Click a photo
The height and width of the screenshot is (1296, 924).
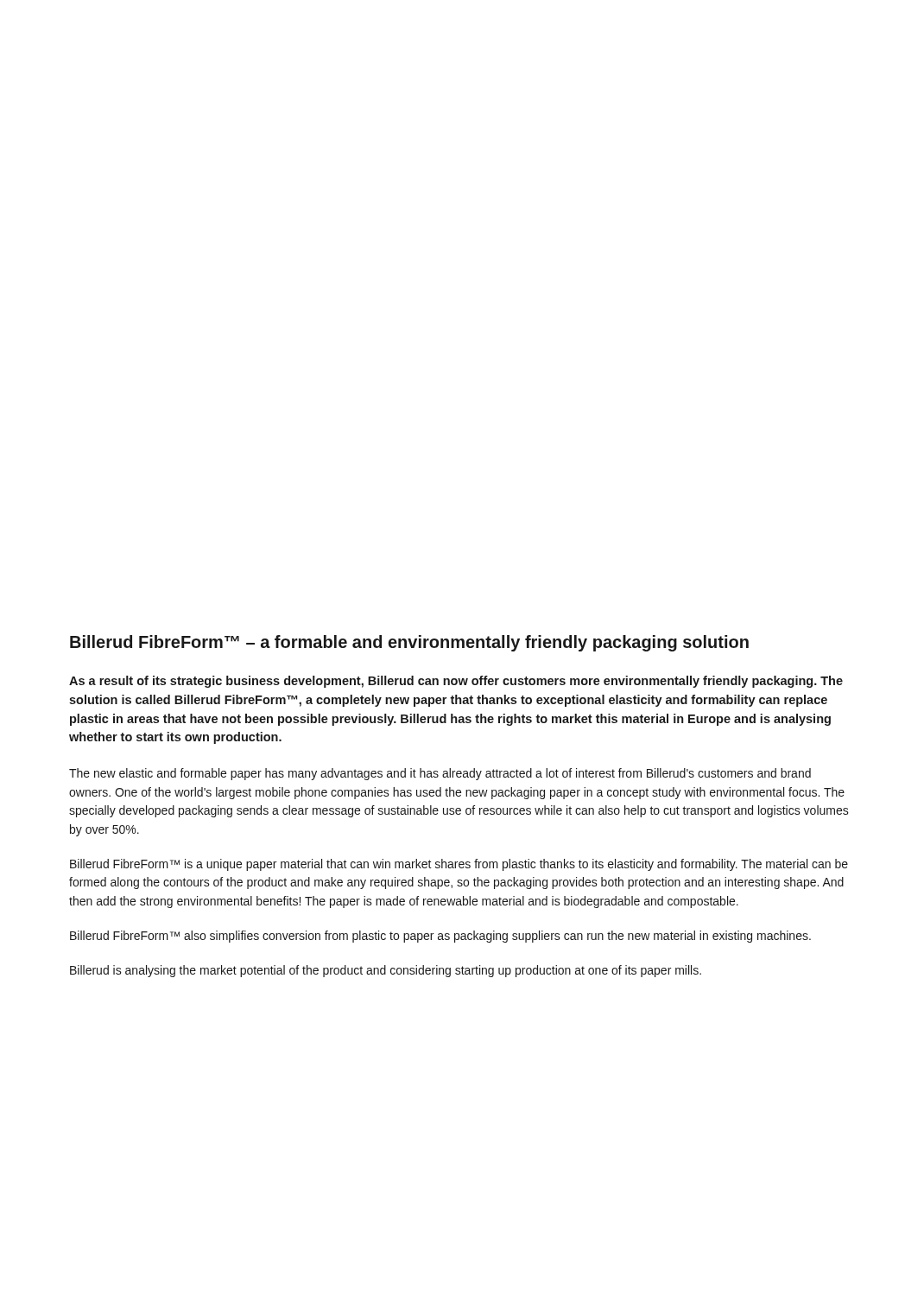tap(462, 302)
